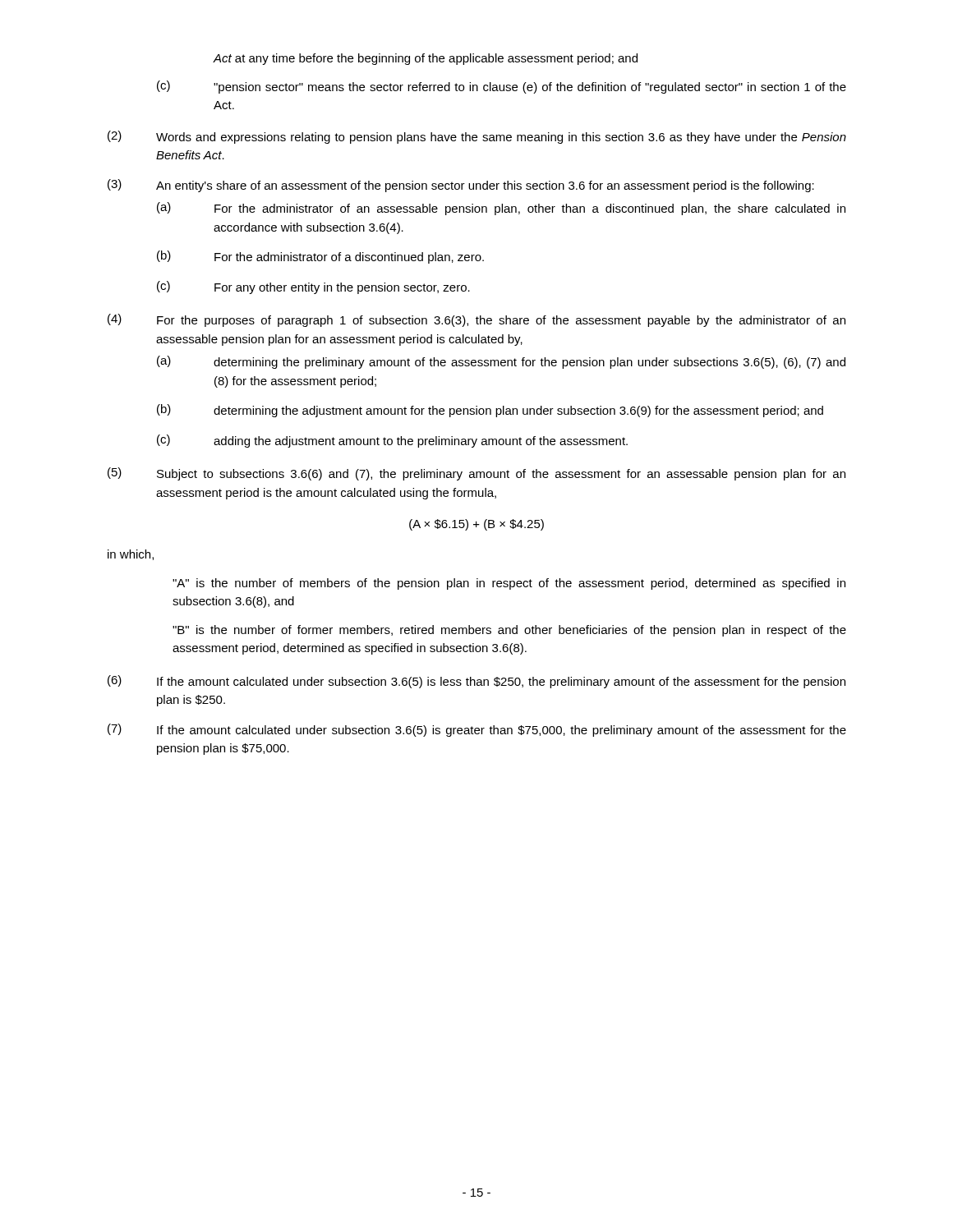Locate the list item containing "(c) "pension sector" means"
953x1232 pixels.
click(x=501, y=96)
